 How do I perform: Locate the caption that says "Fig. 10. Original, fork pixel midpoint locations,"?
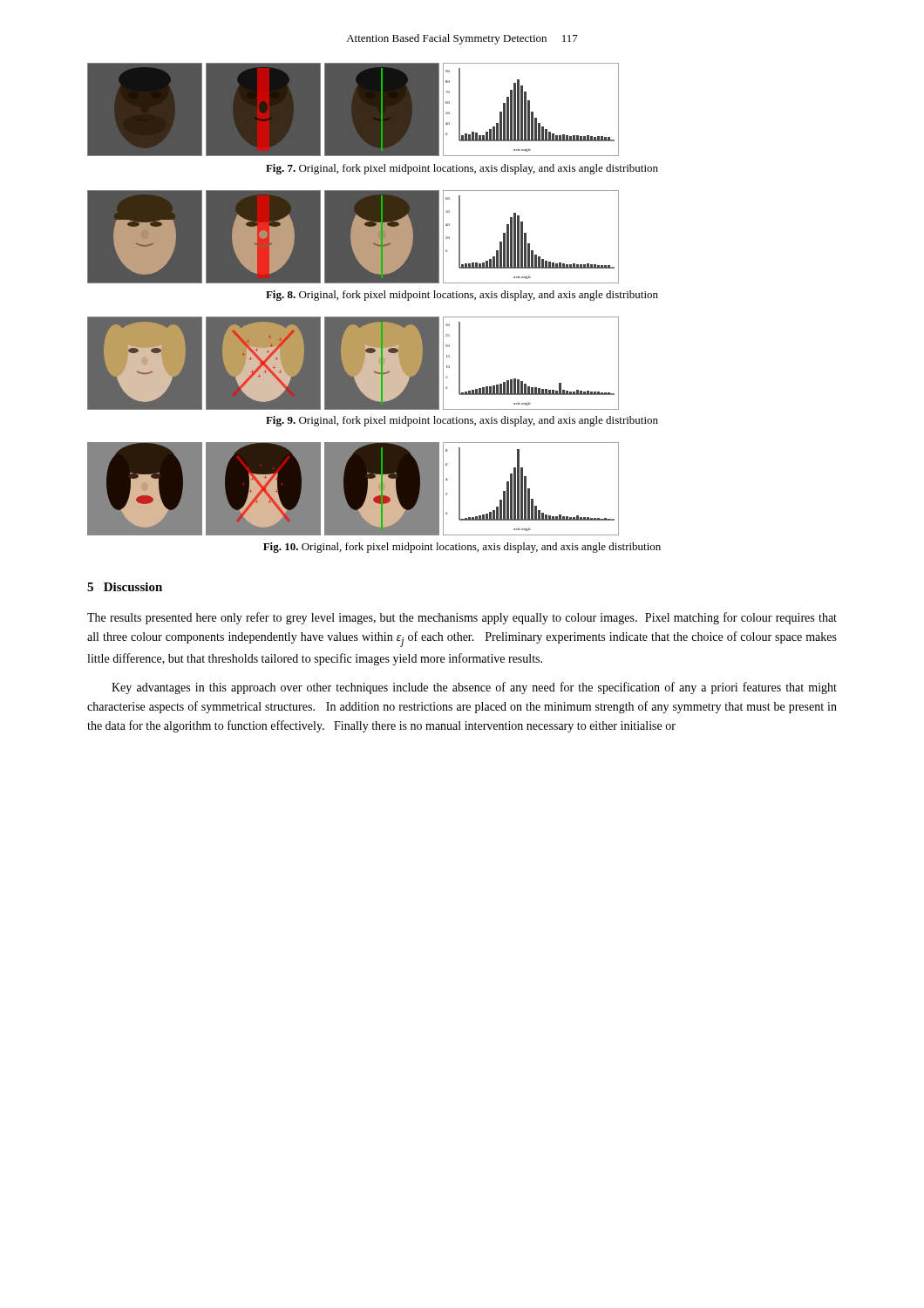[462, 546]
